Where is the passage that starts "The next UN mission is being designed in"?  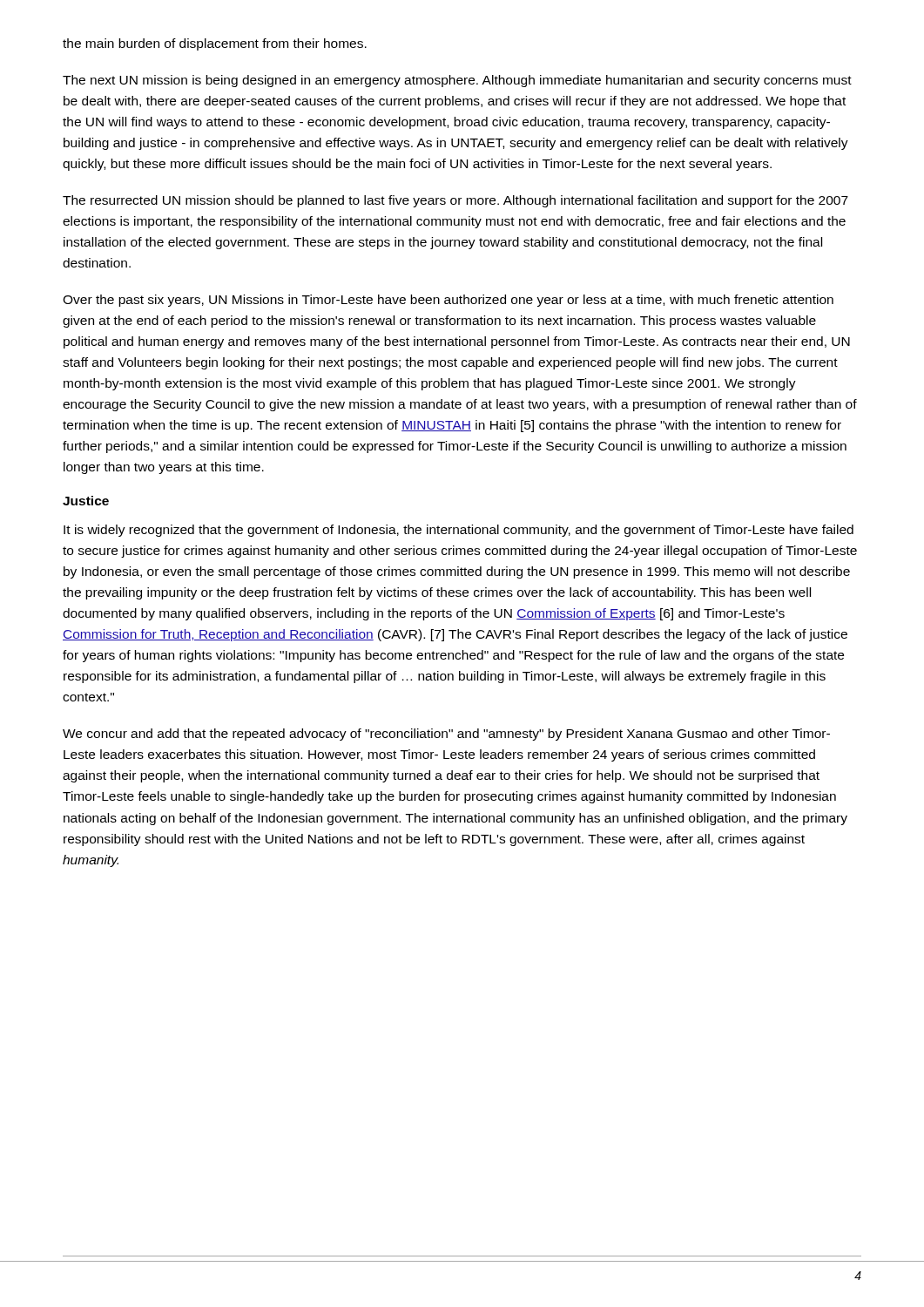[457, 122]
